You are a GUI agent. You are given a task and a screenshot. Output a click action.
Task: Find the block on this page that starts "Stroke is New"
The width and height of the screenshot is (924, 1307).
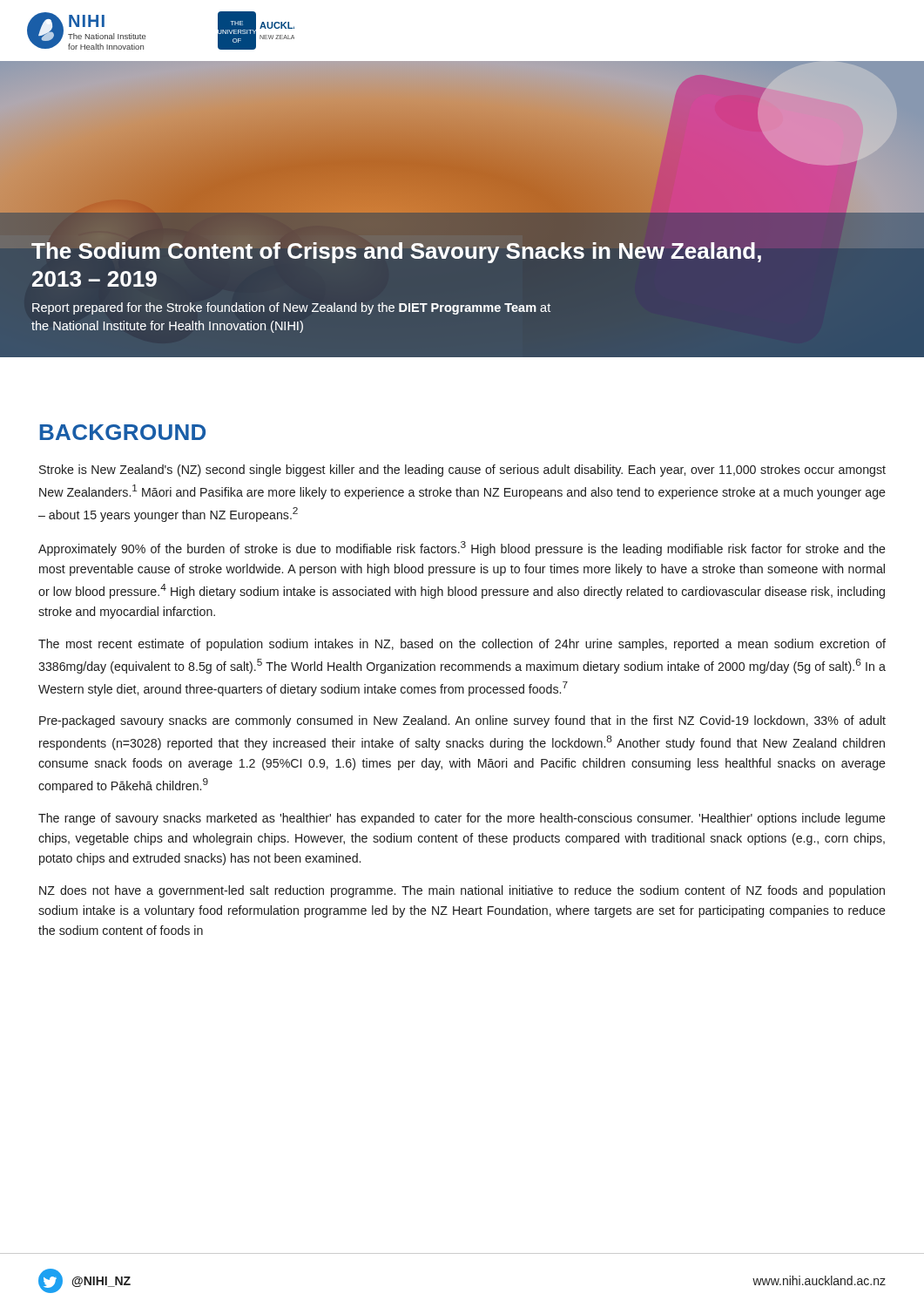click(462, 492)
